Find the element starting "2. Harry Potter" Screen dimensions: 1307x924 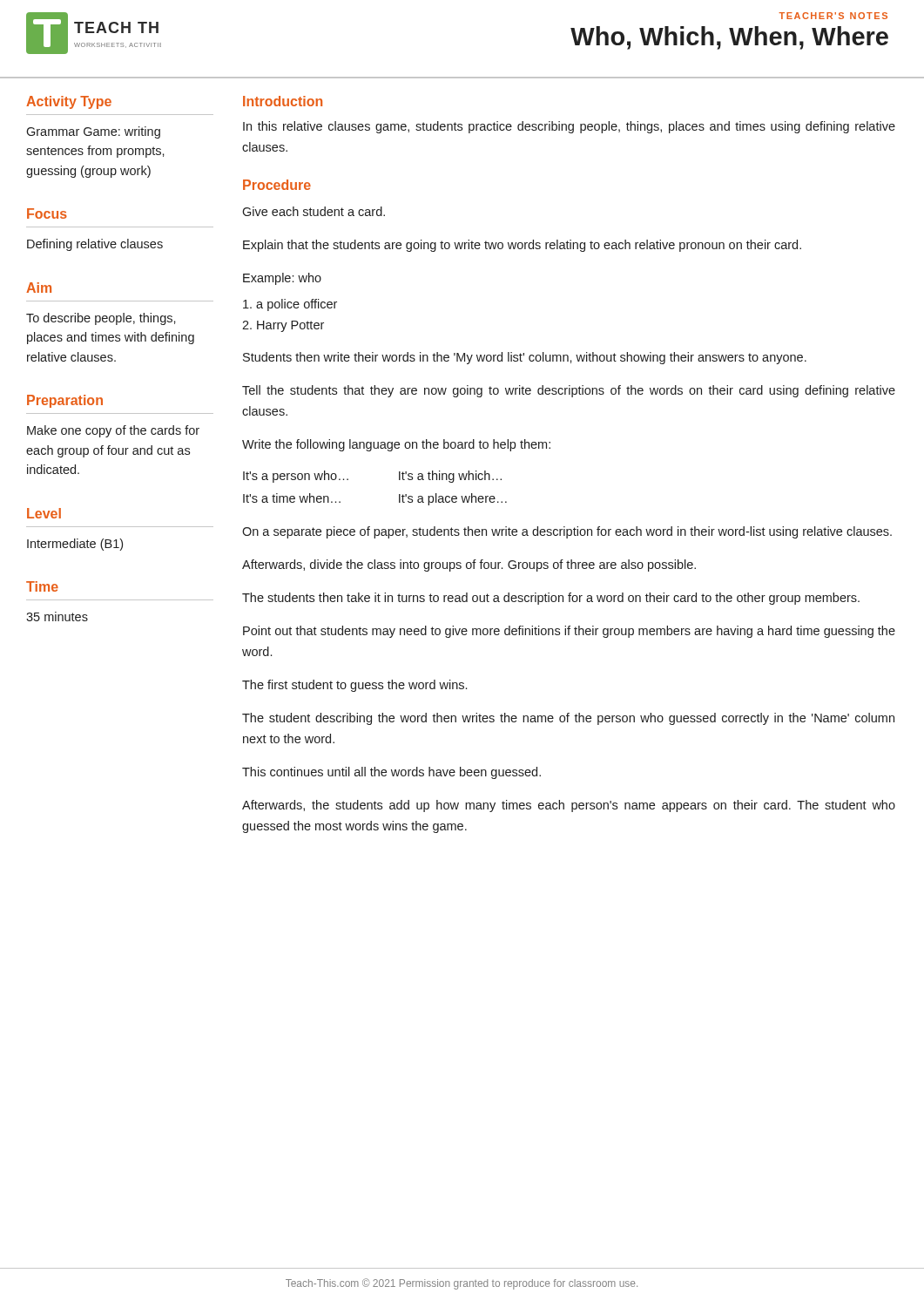(283, 325)
